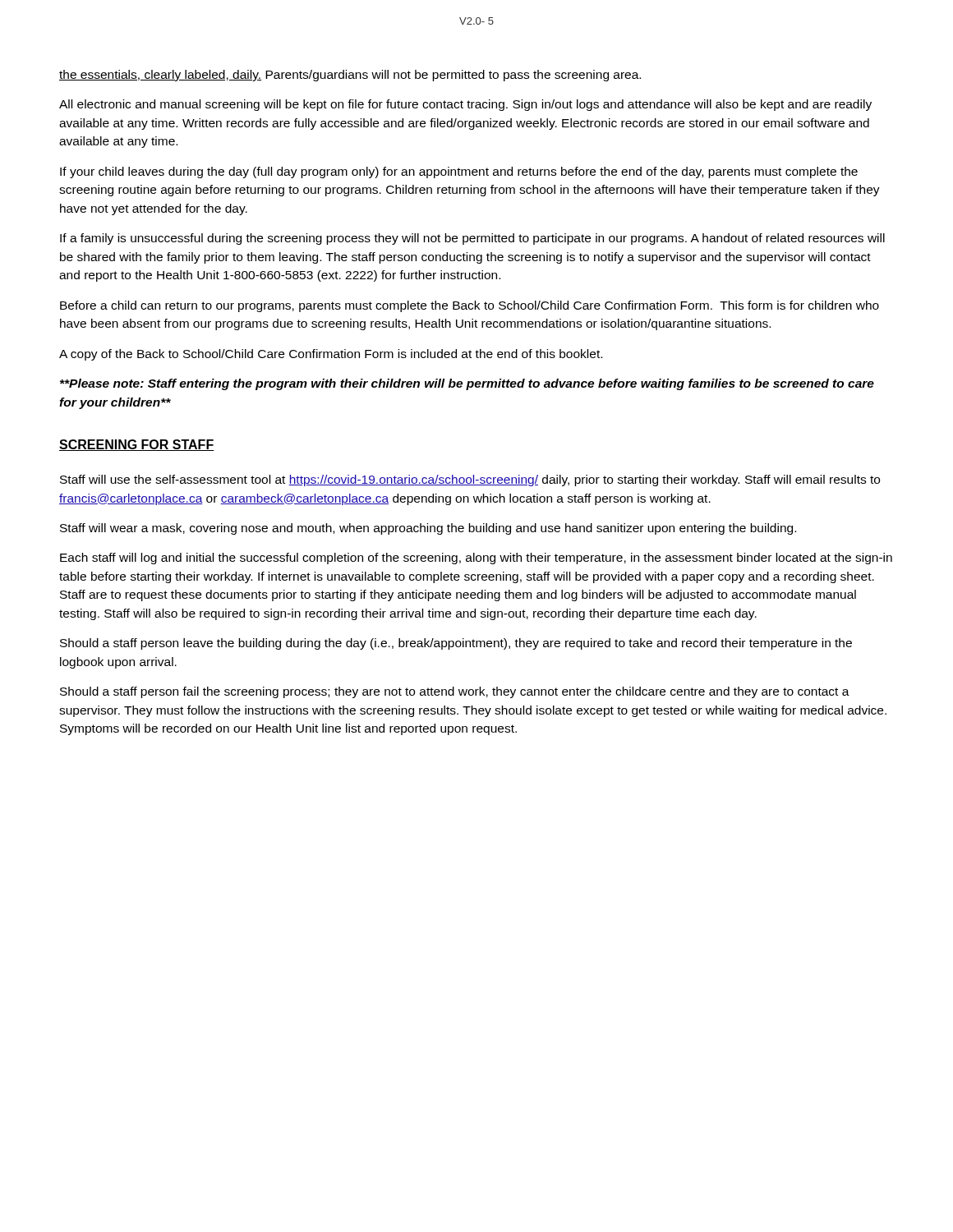
Task: Select the passage starting "Please note: Staff entering"
Action: pos(467,392)
